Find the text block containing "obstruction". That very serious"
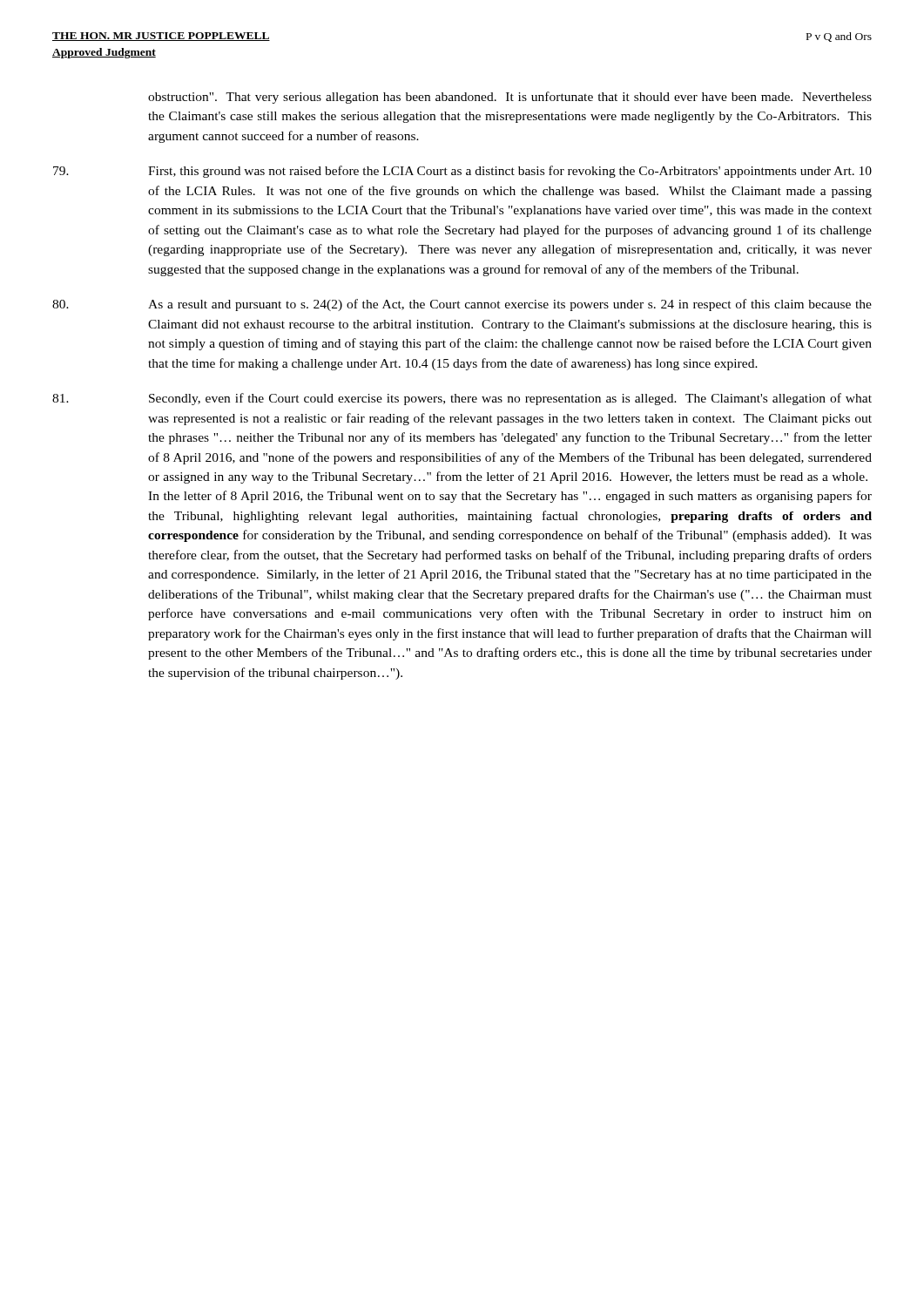 [x=510, y=116]
